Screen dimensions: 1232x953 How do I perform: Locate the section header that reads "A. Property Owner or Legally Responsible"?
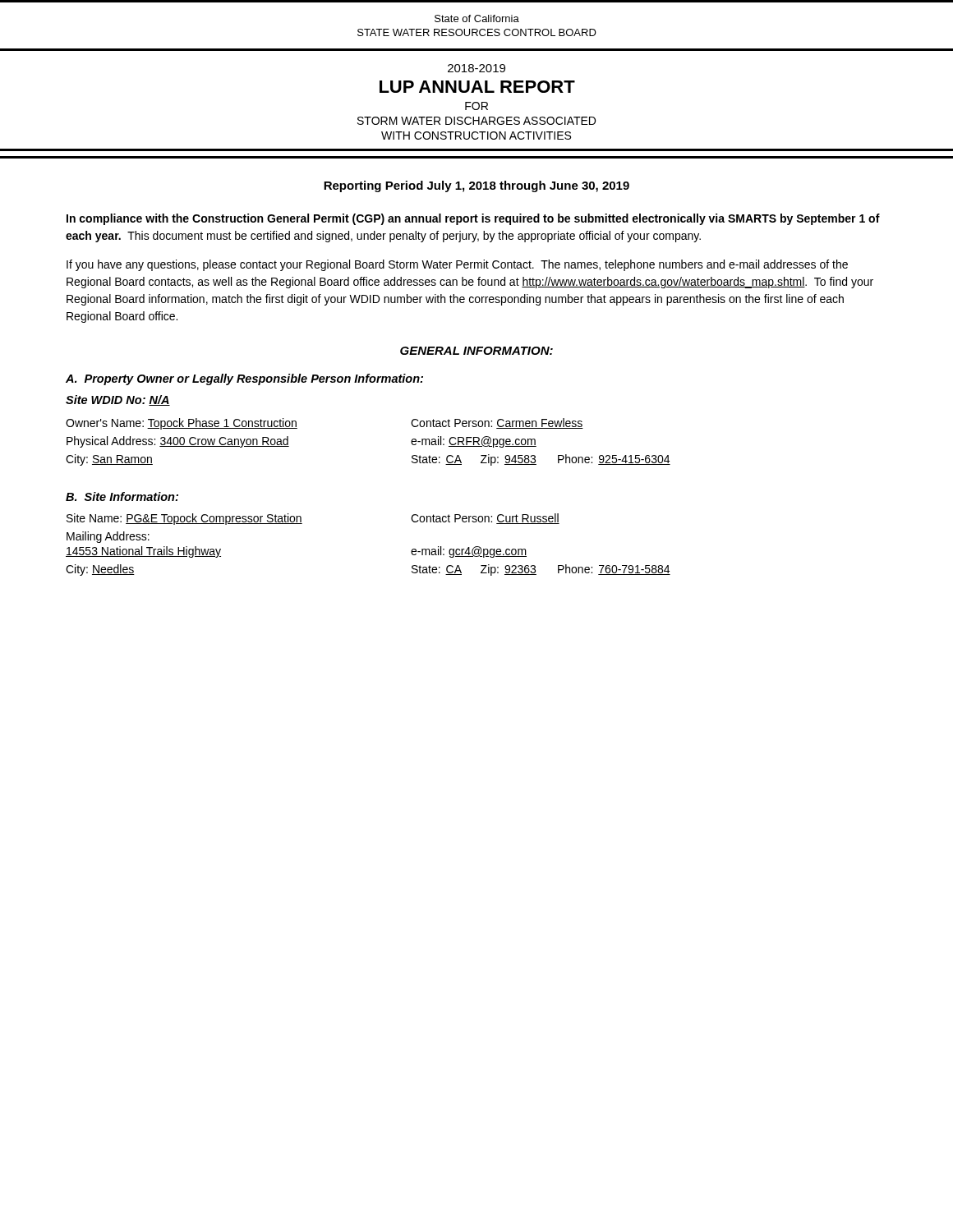(x=245, y=379)
